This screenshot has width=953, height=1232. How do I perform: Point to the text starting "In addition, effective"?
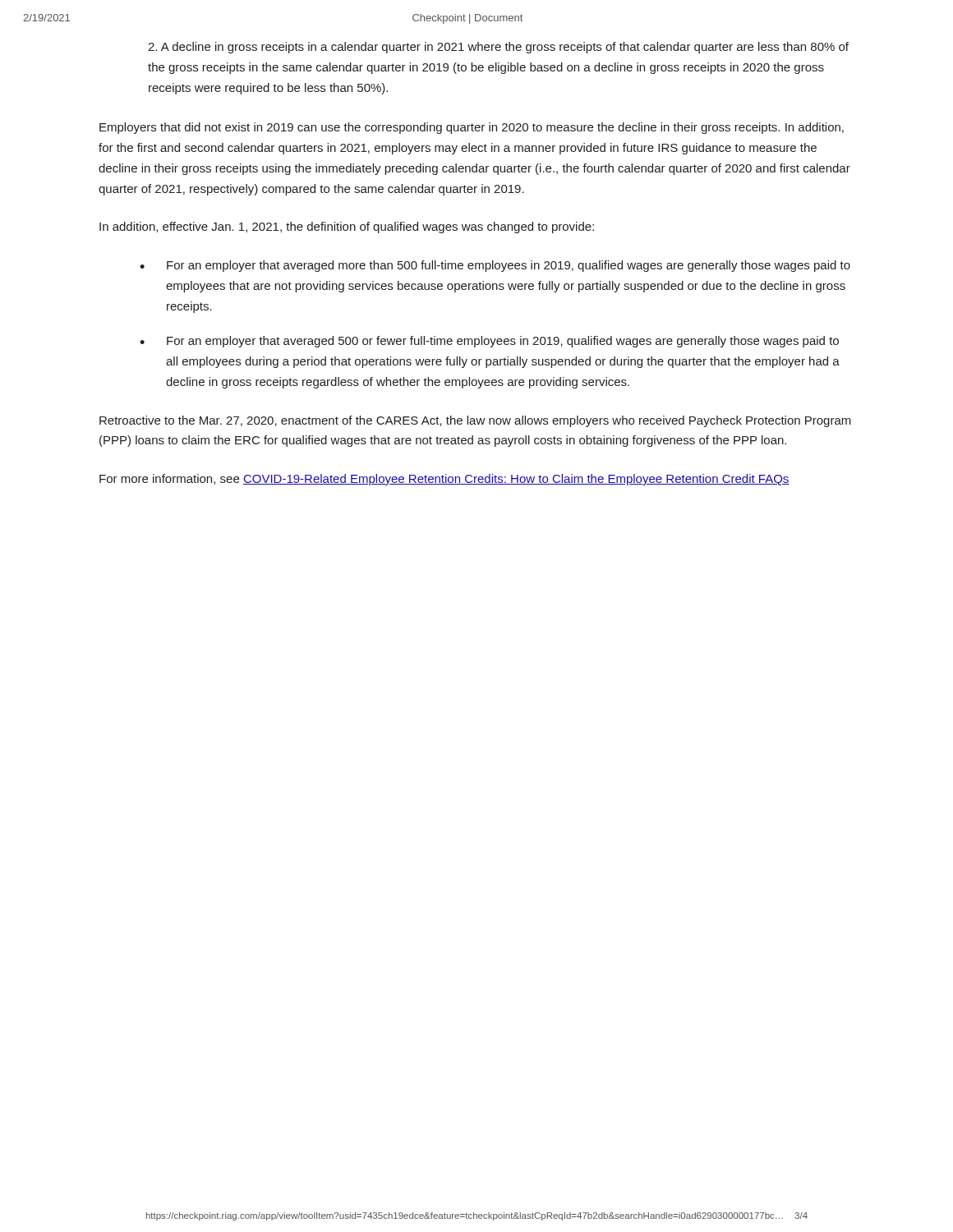(x=347, y=227)
